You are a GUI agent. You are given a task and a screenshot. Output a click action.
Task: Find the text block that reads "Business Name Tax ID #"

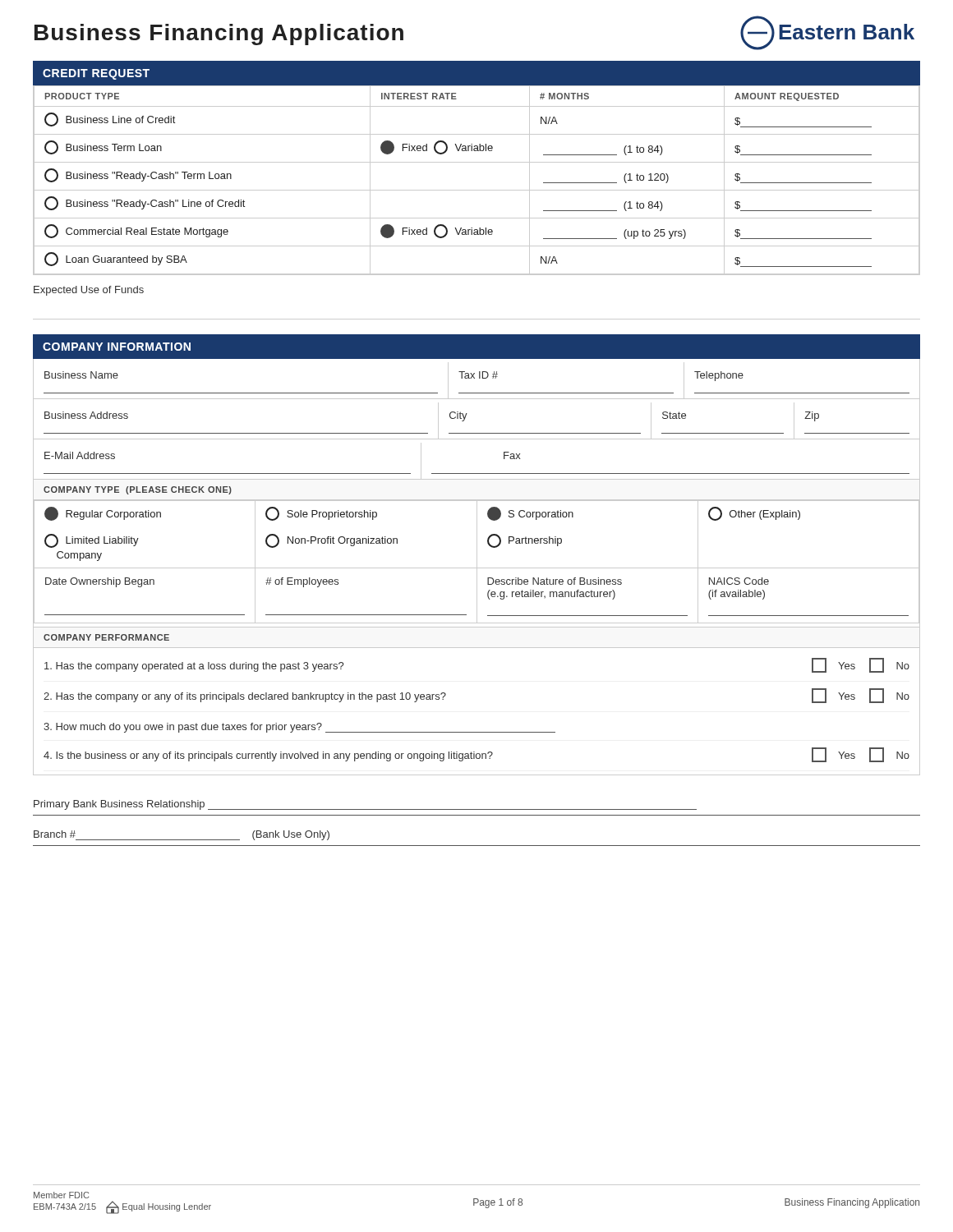[476, 381]
